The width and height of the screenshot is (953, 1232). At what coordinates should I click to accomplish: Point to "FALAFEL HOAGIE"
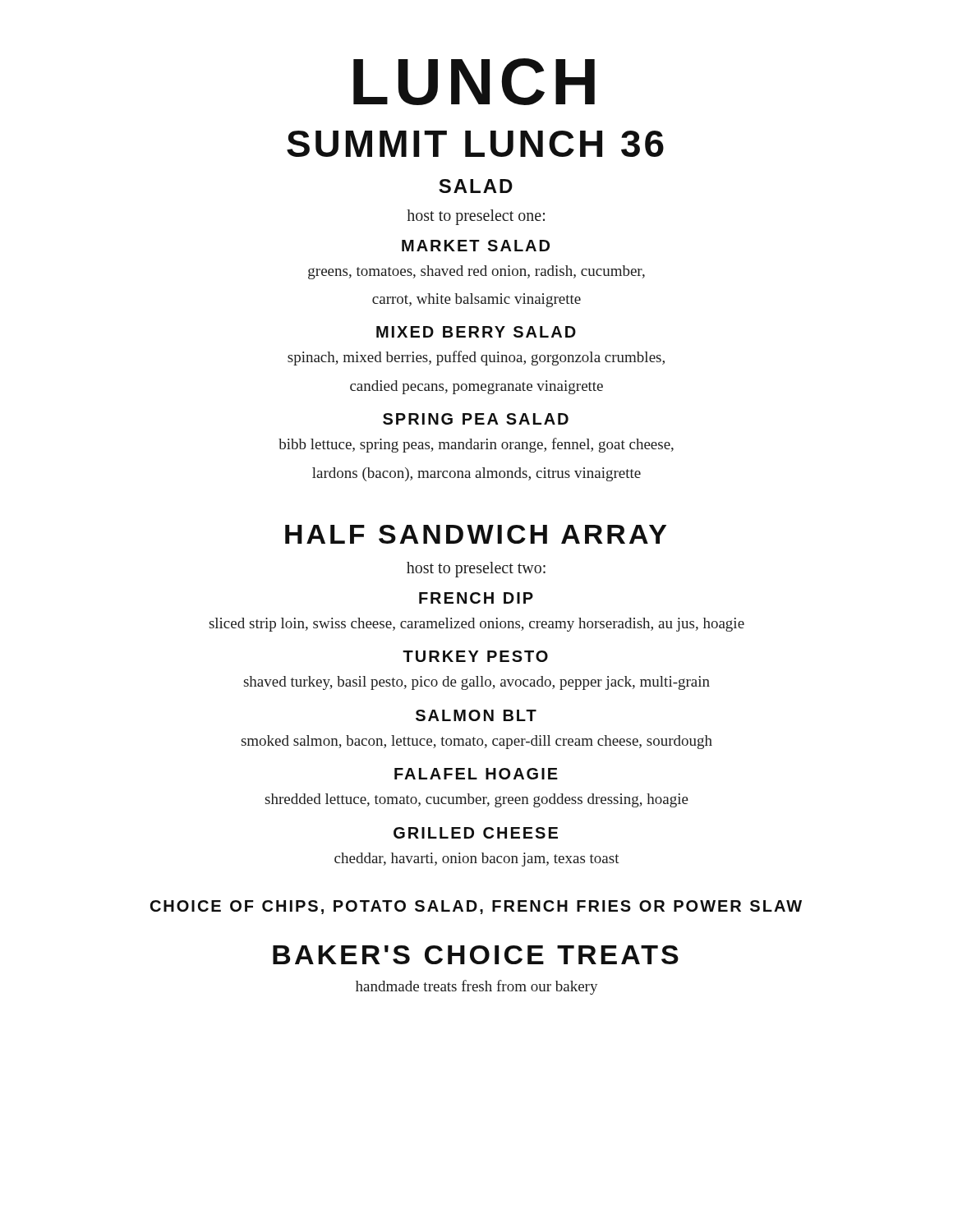[x=476, y=774]
